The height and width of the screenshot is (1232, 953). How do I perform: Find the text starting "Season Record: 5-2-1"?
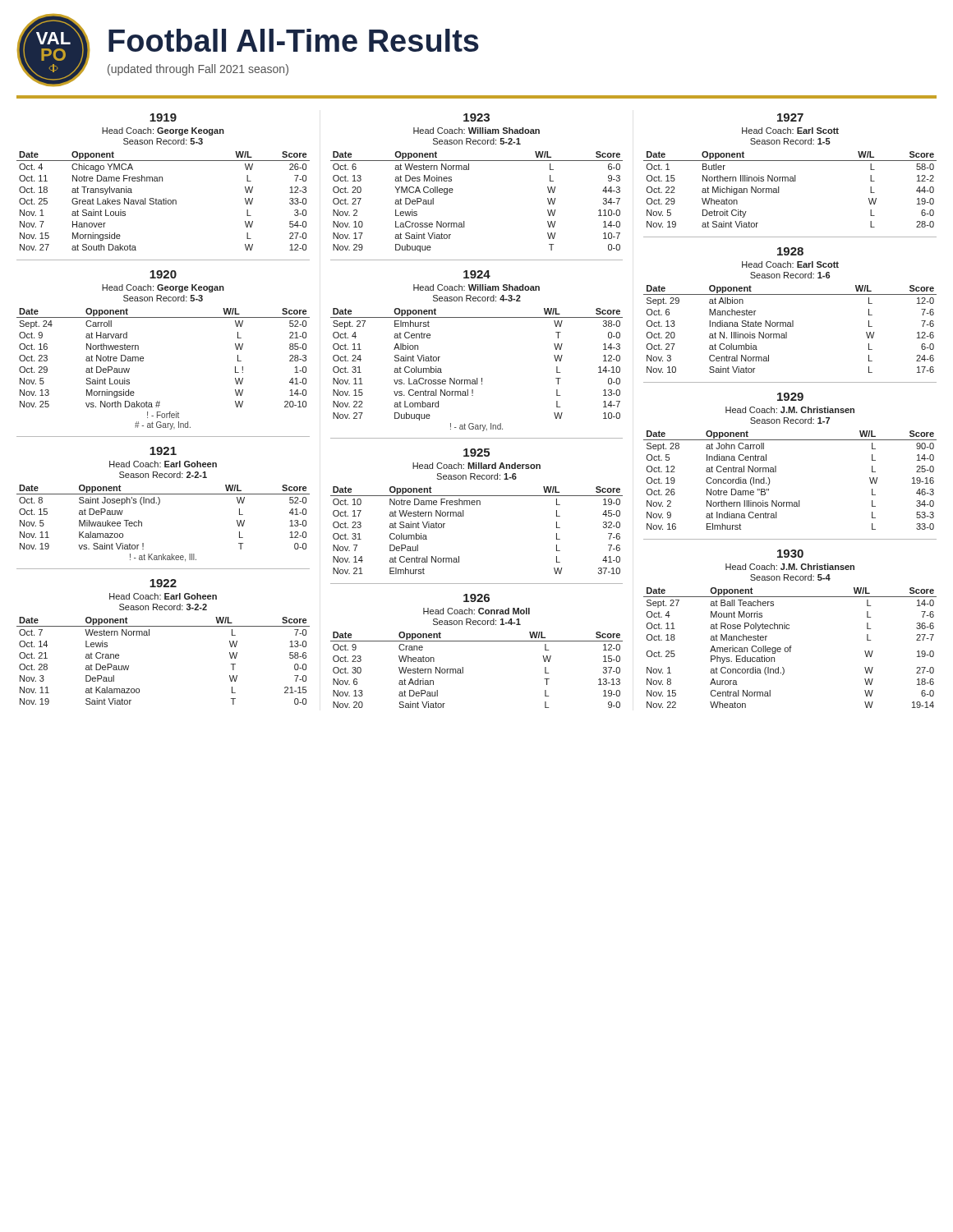(476, 141)
